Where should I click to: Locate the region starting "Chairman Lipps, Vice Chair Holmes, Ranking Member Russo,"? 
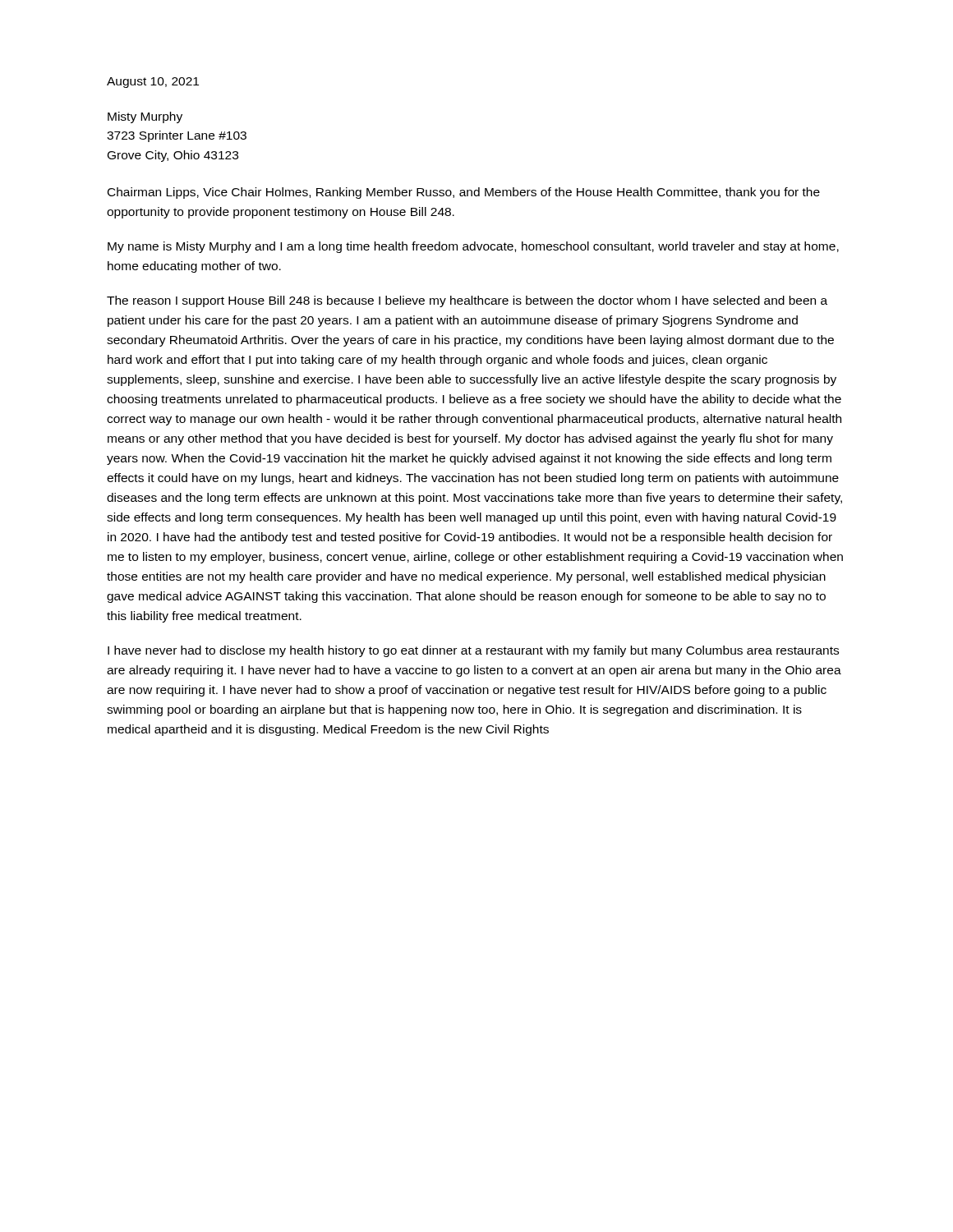click(463, 201)
